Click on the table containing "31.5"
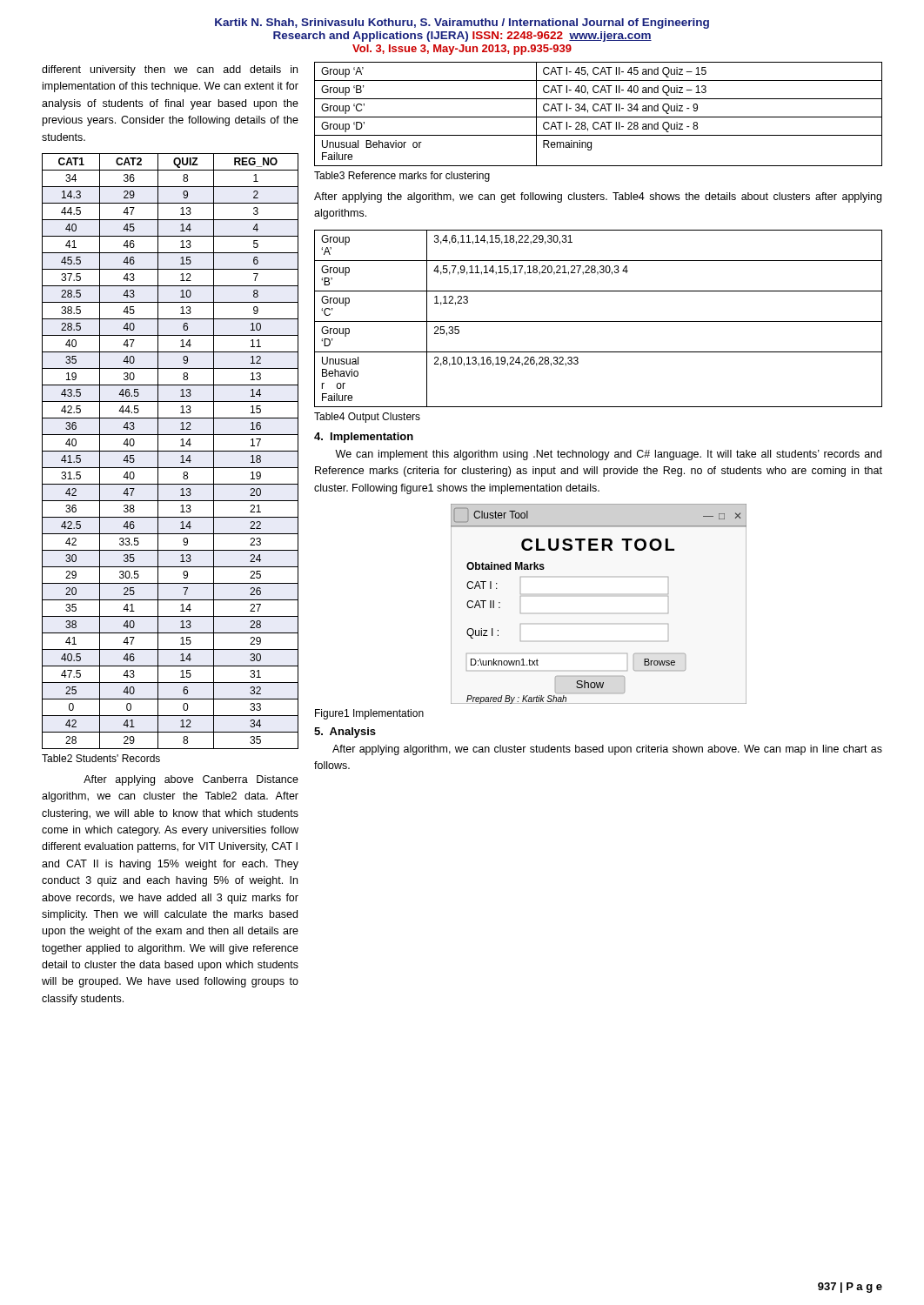The height and width of the screenshot is (1305, 924). (x=170, y=451)
